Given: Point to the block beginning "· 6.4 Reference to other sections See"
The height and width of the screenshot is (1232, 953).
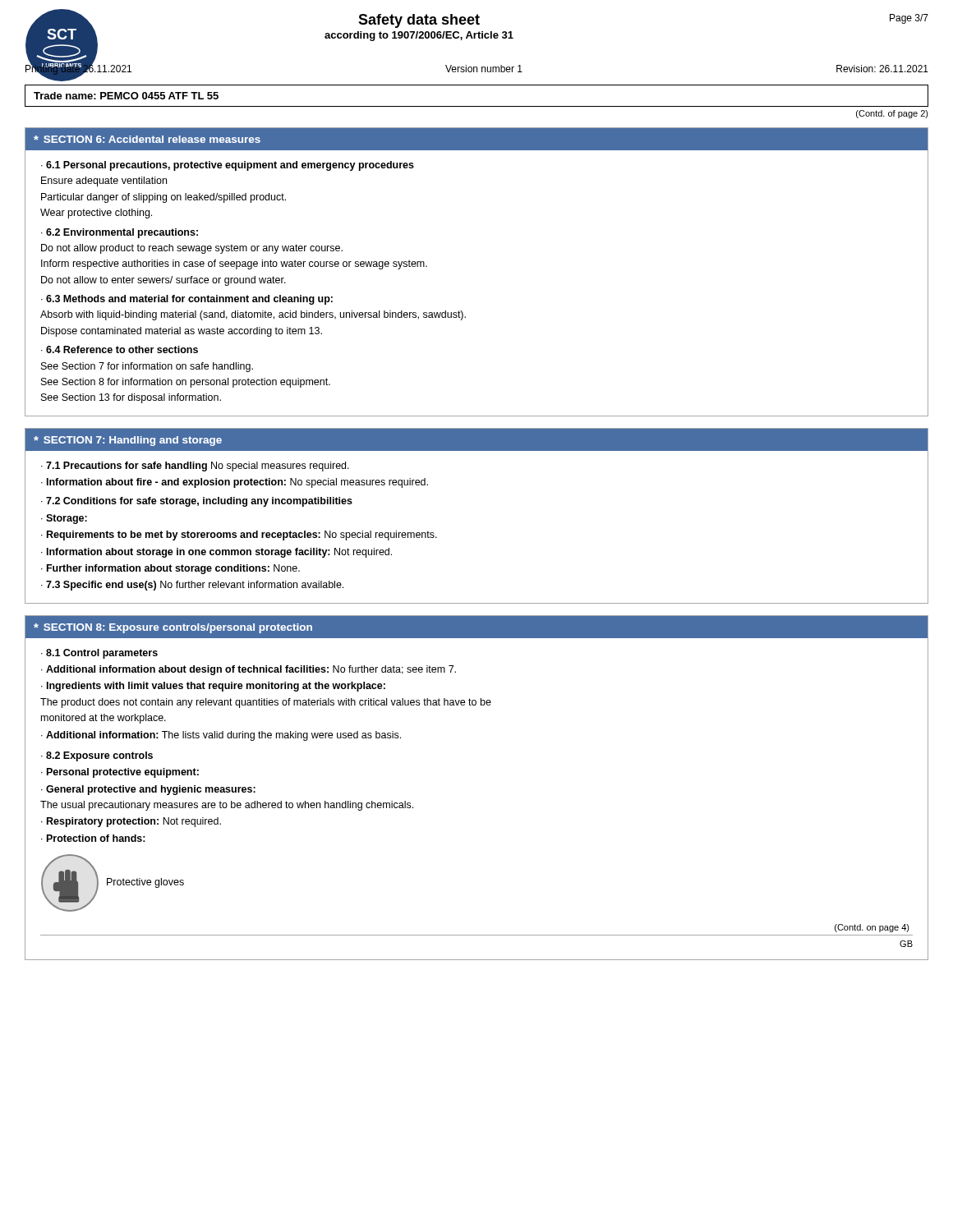Looking at the screenshot, I should pyautogui.click(x=186, y=374).
